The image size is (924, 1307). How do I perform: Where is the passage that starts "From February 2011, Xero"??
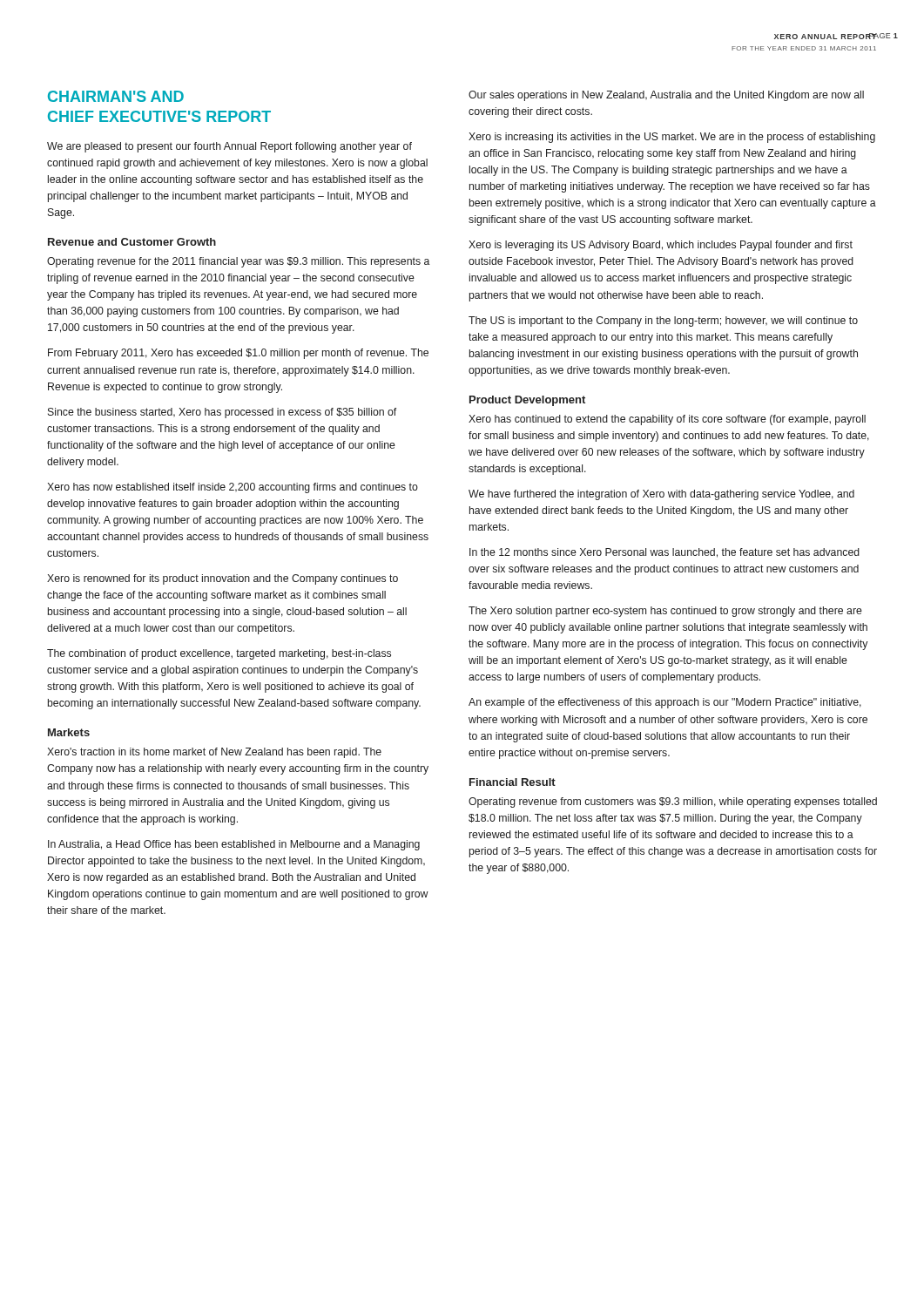tap(239, 370)
